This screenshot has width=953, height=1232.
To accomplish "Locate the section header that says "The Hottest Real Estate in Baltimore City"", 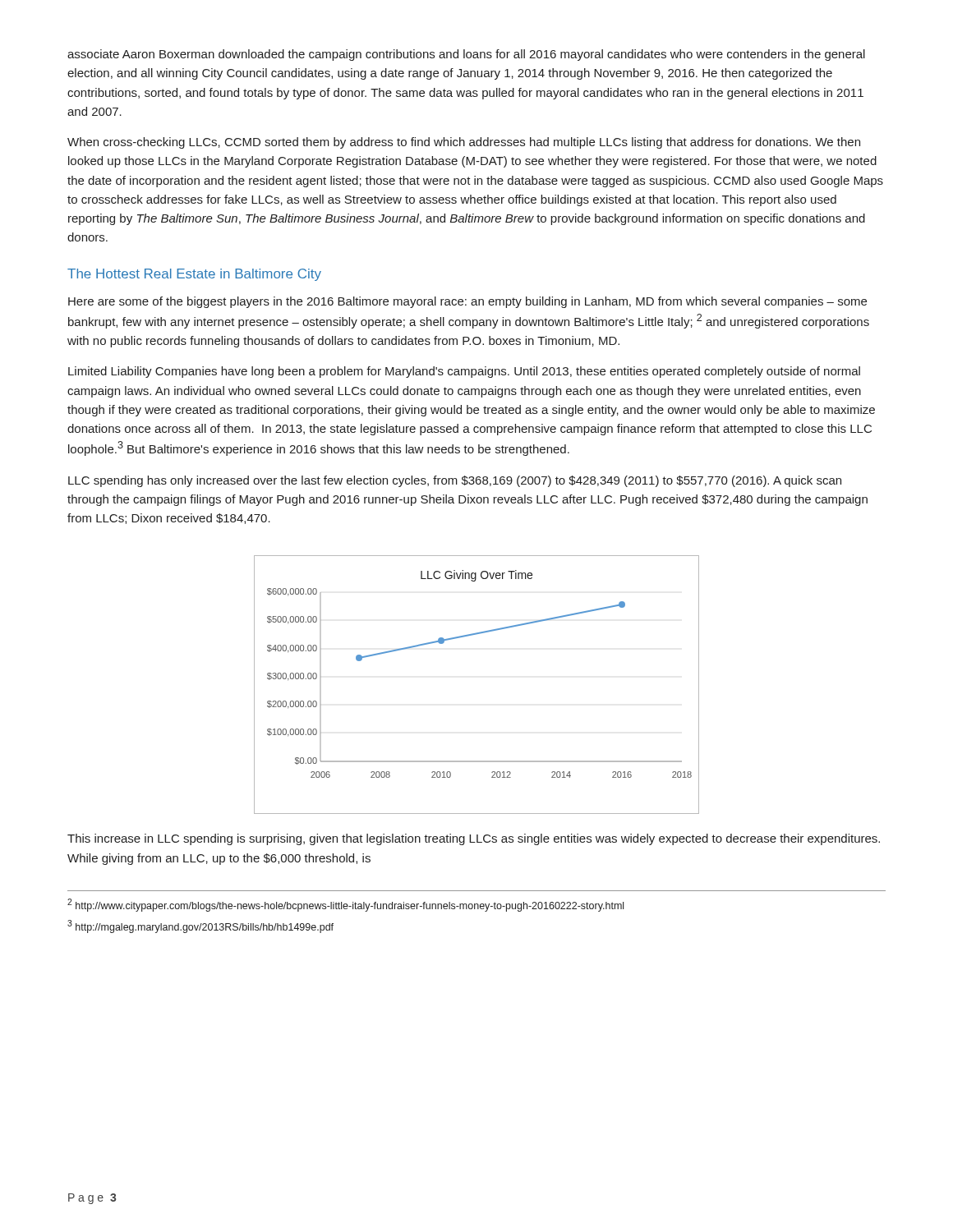I will pos(194,275).
